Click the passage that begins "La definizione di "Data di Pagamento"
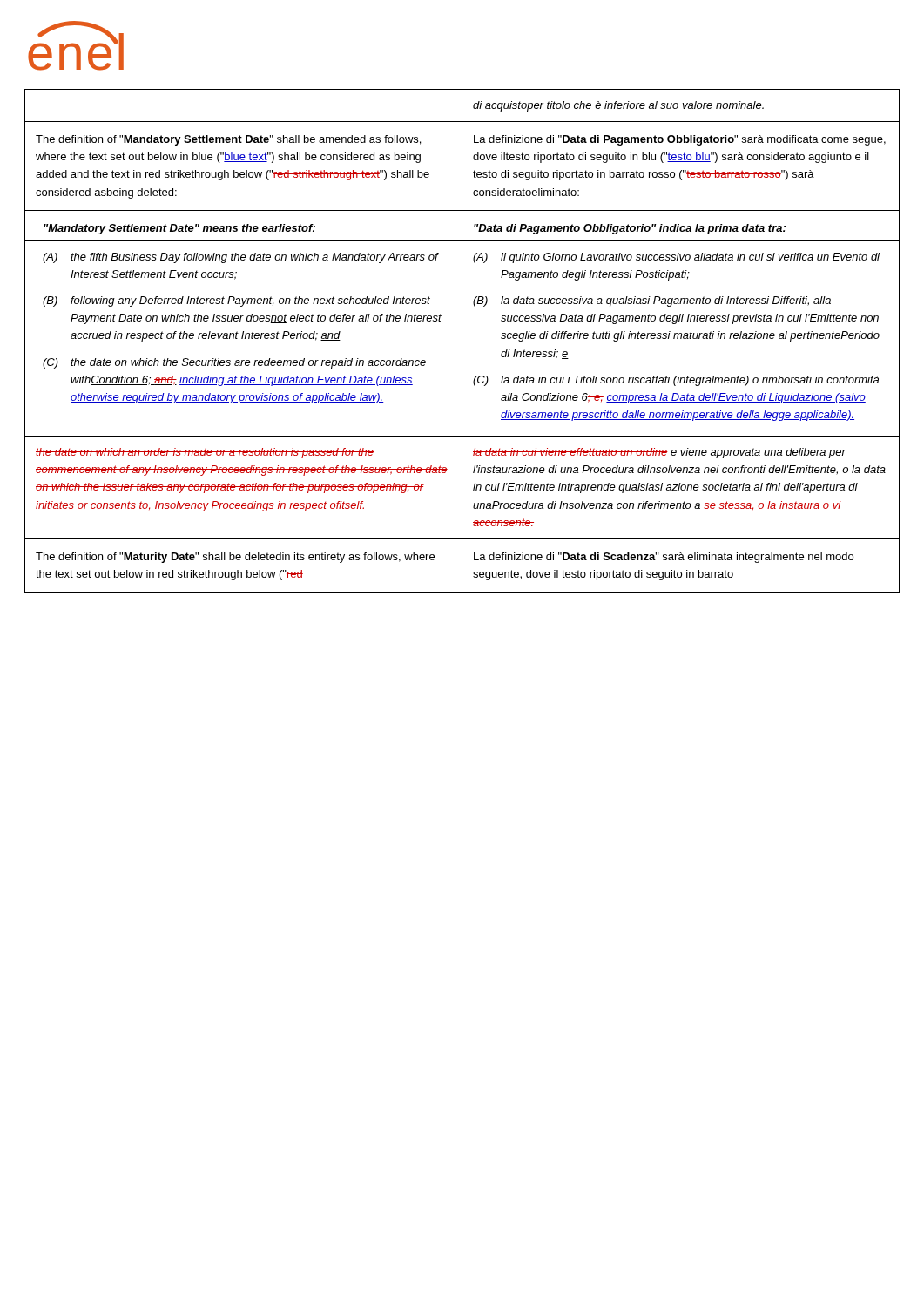Screen dimensions: 1307x924 click(680, 165)
